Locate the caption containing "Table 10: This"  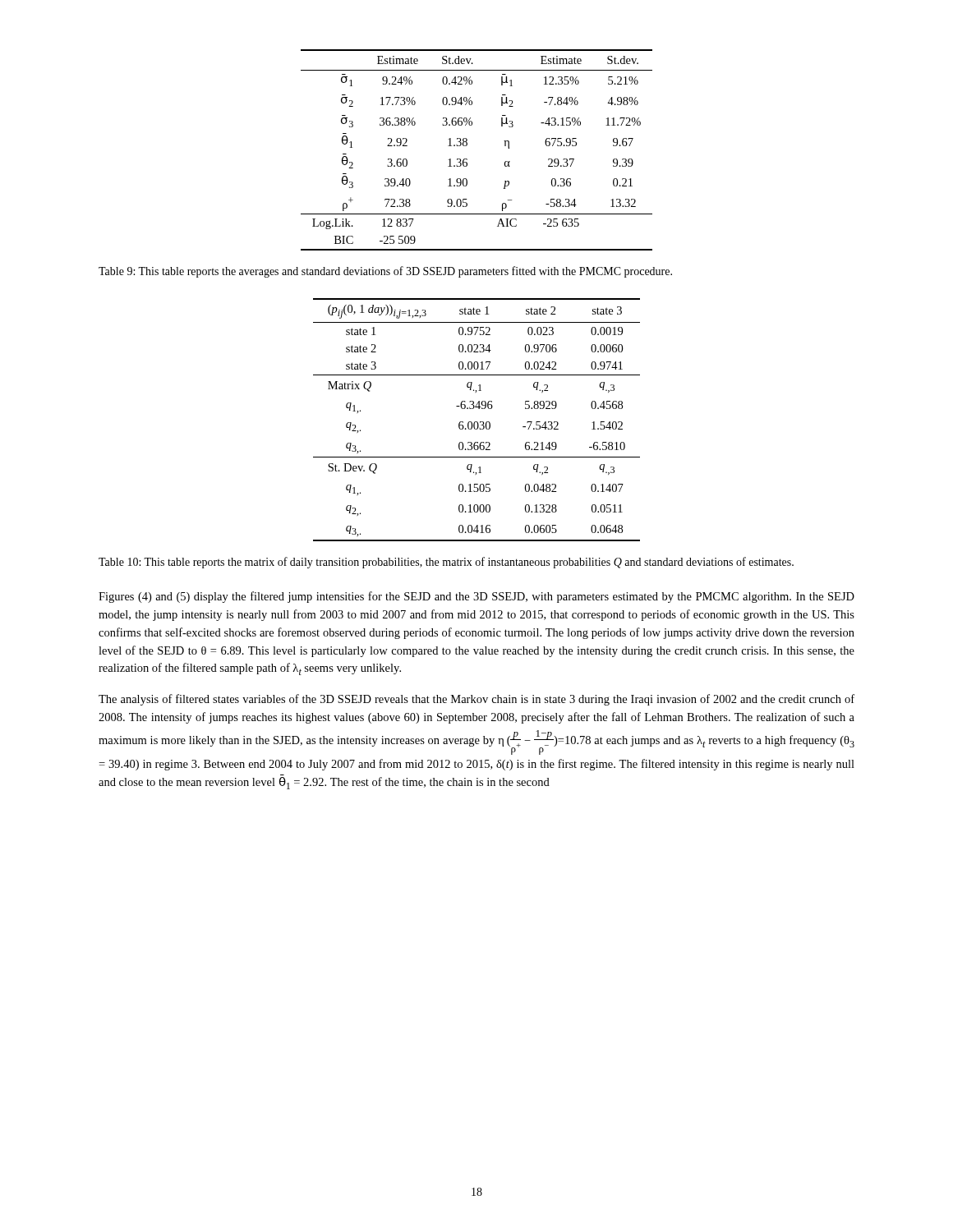(x=446, y=562)
